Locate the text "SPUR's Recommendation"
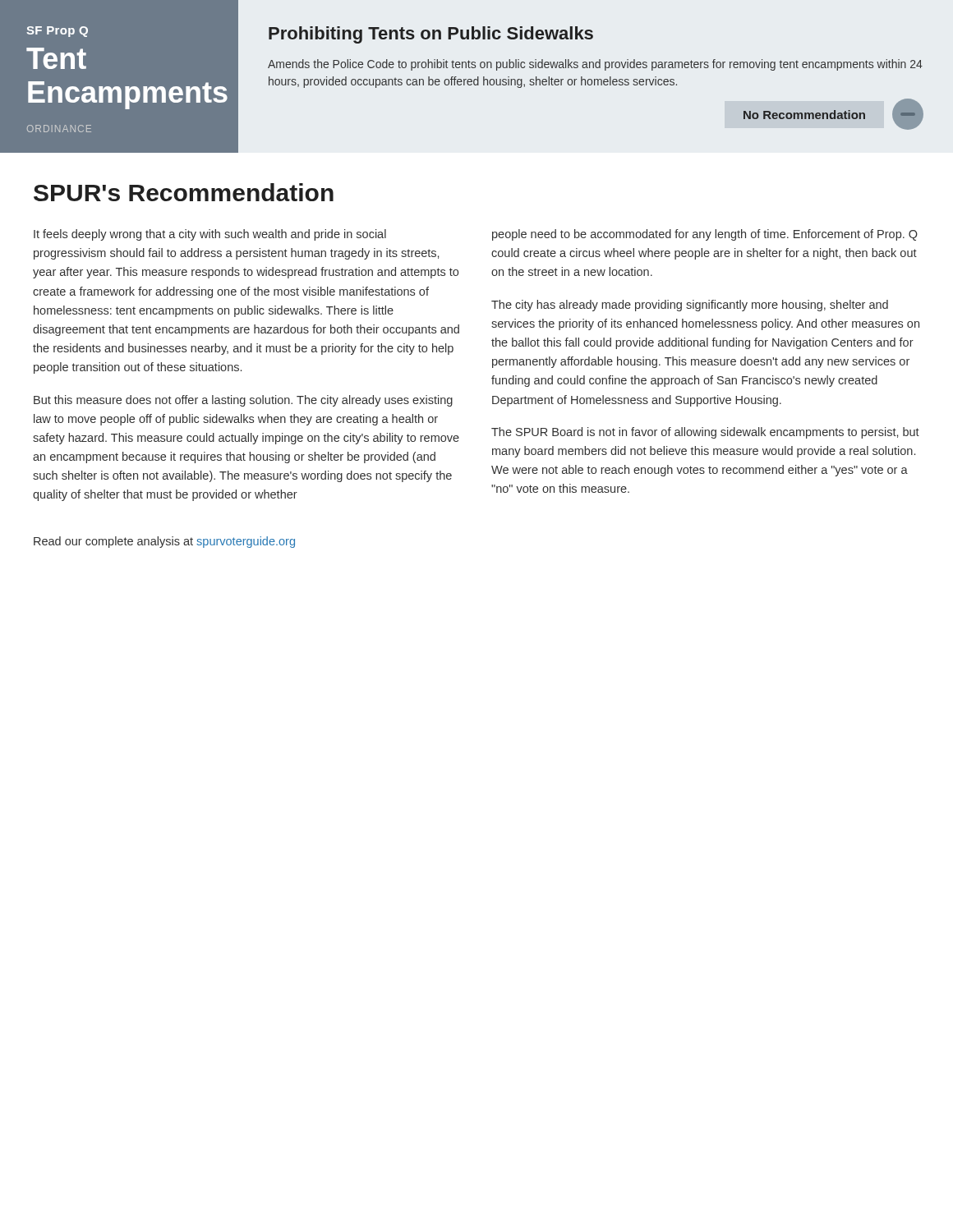Viewport: 953px width, 1232px height. coord(184,192)
